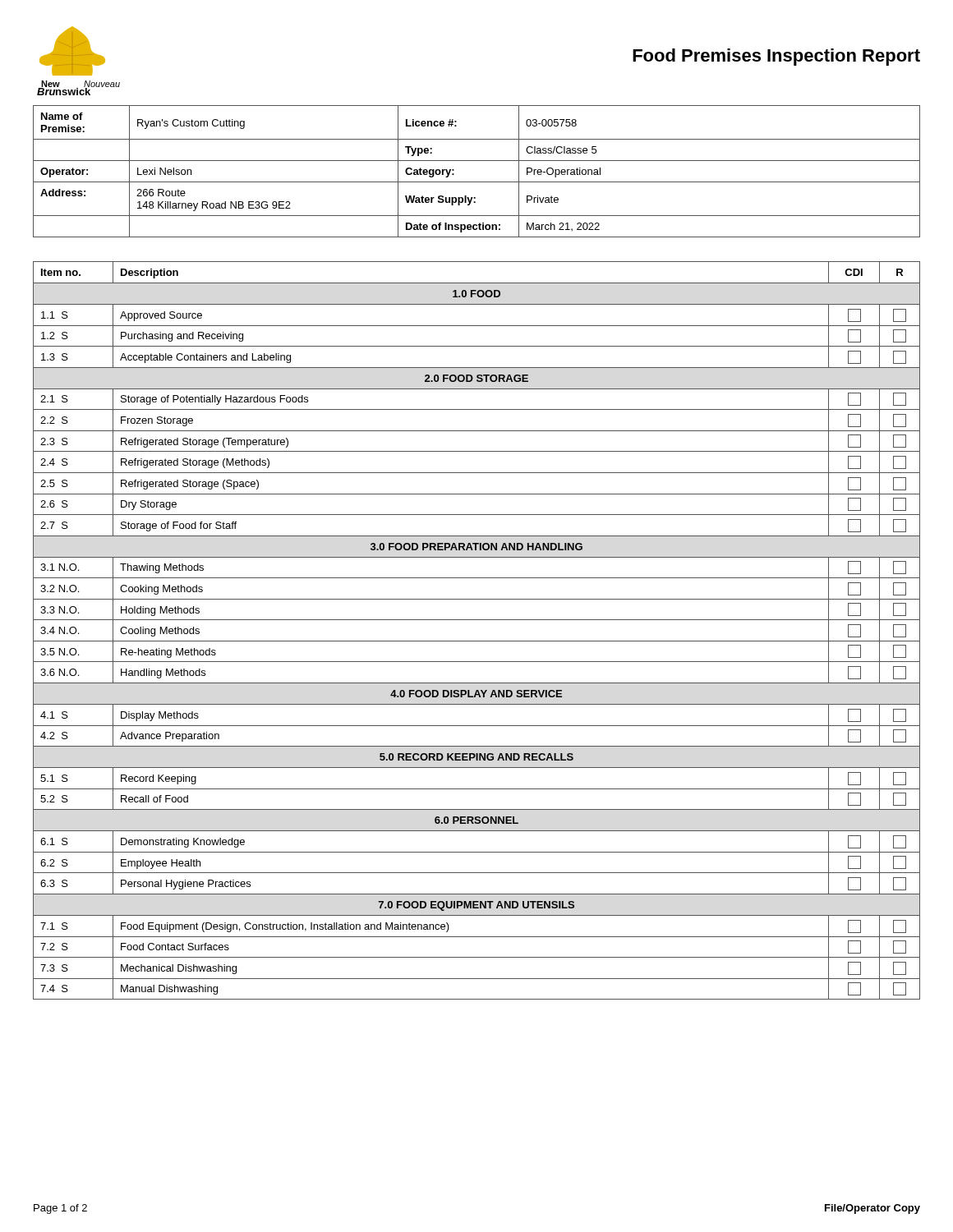Select the logo
This screenshot has height=1232, width=953.
[111, 59]
